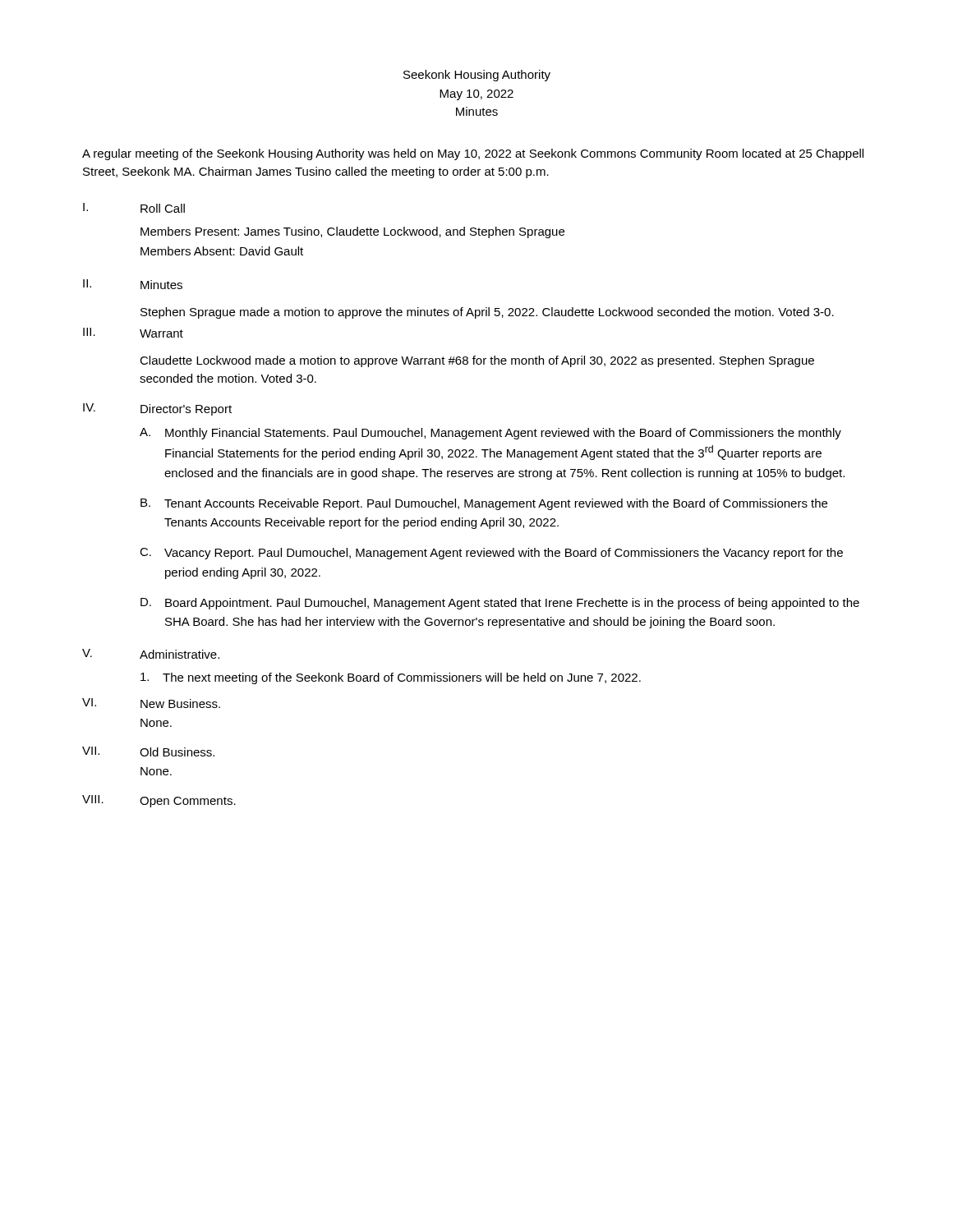
Task: Find the block on this page that starts "Monthly Financial Statements."
Action: tap(505, 452)
